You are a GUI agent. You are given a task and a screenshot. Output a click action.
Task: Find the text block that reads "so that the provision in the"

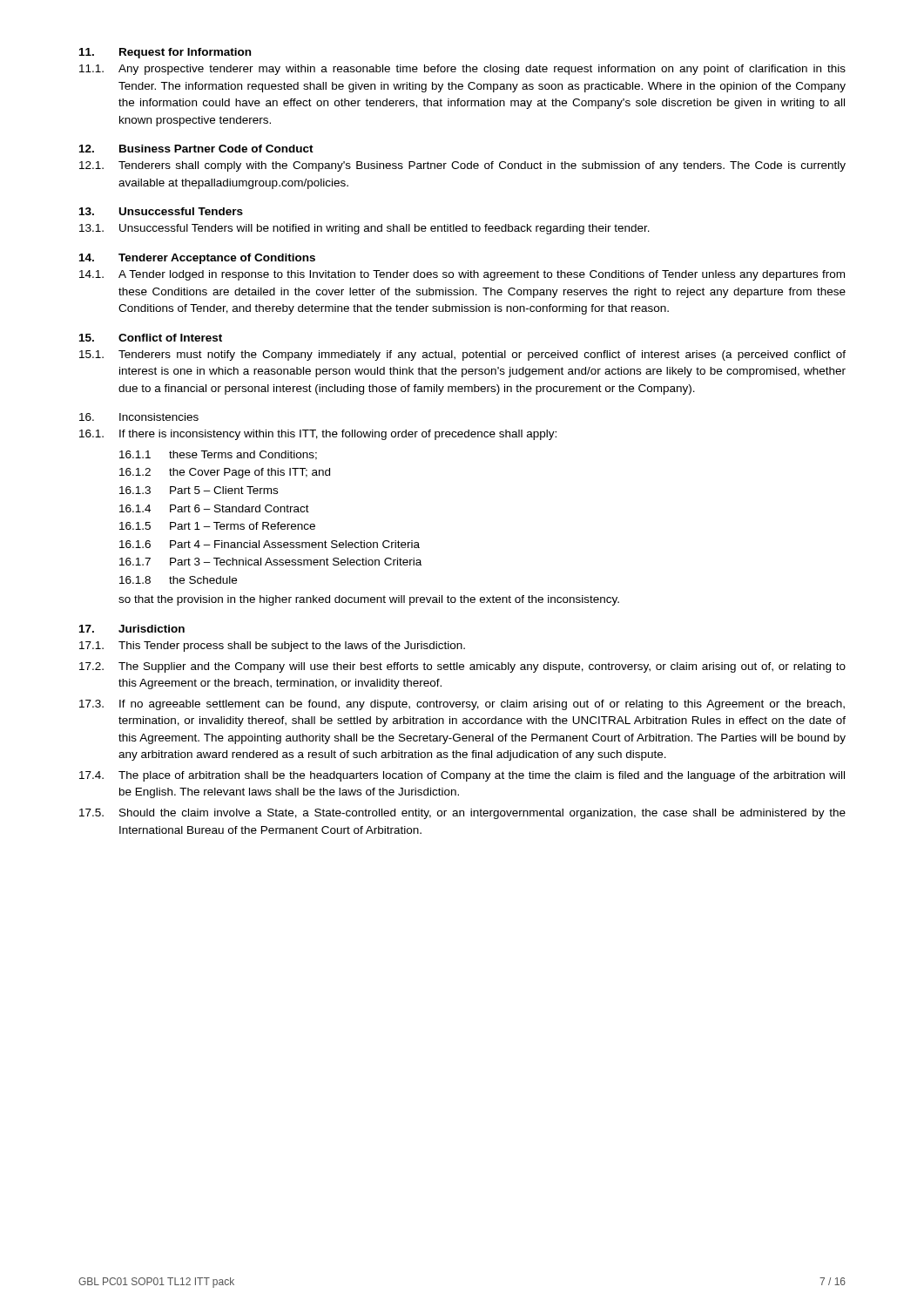369,599
